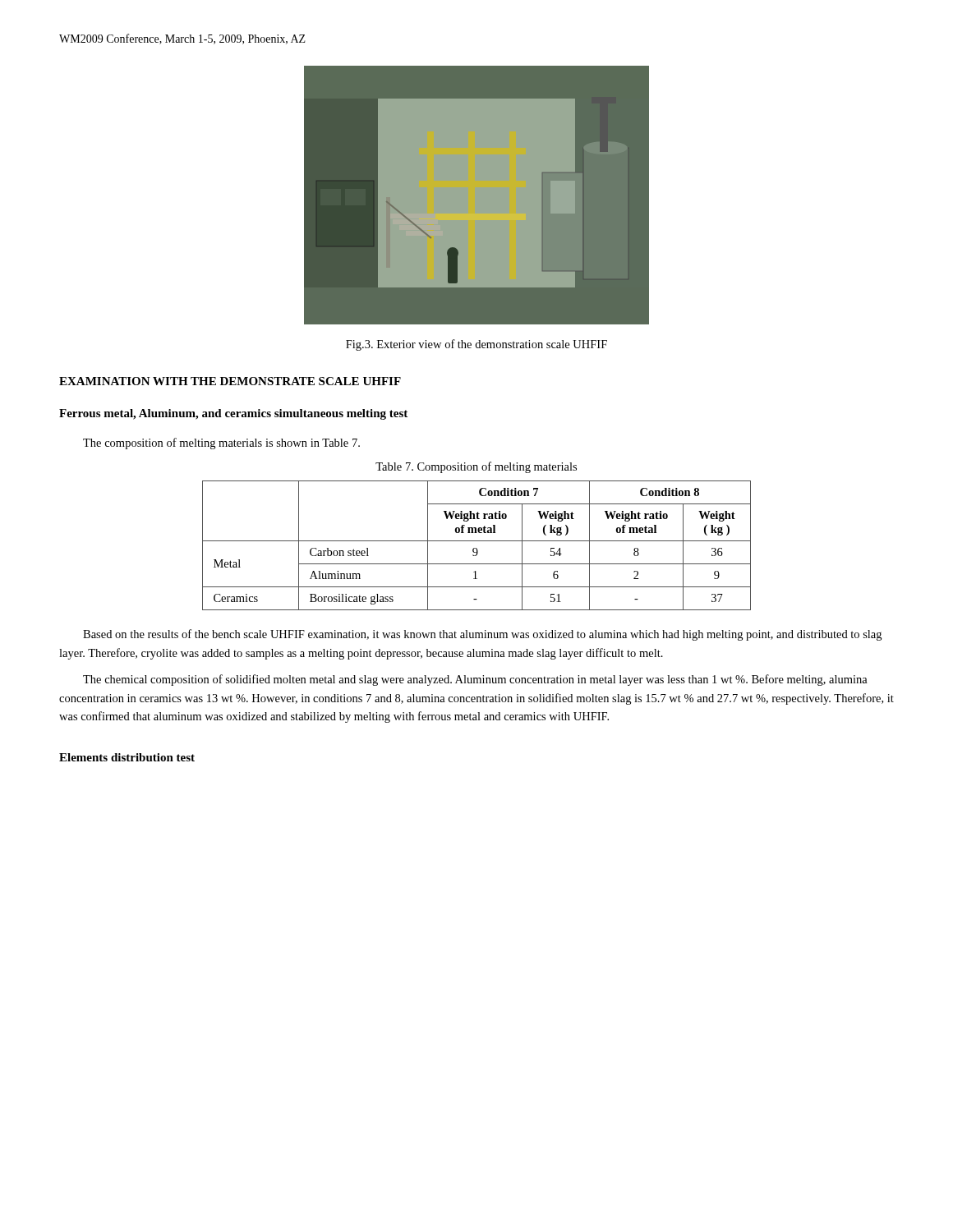953x1232 pixels.
Task: Navigate to the element starting "The composition of melting materials is shown"
Action: coord(222,443)
